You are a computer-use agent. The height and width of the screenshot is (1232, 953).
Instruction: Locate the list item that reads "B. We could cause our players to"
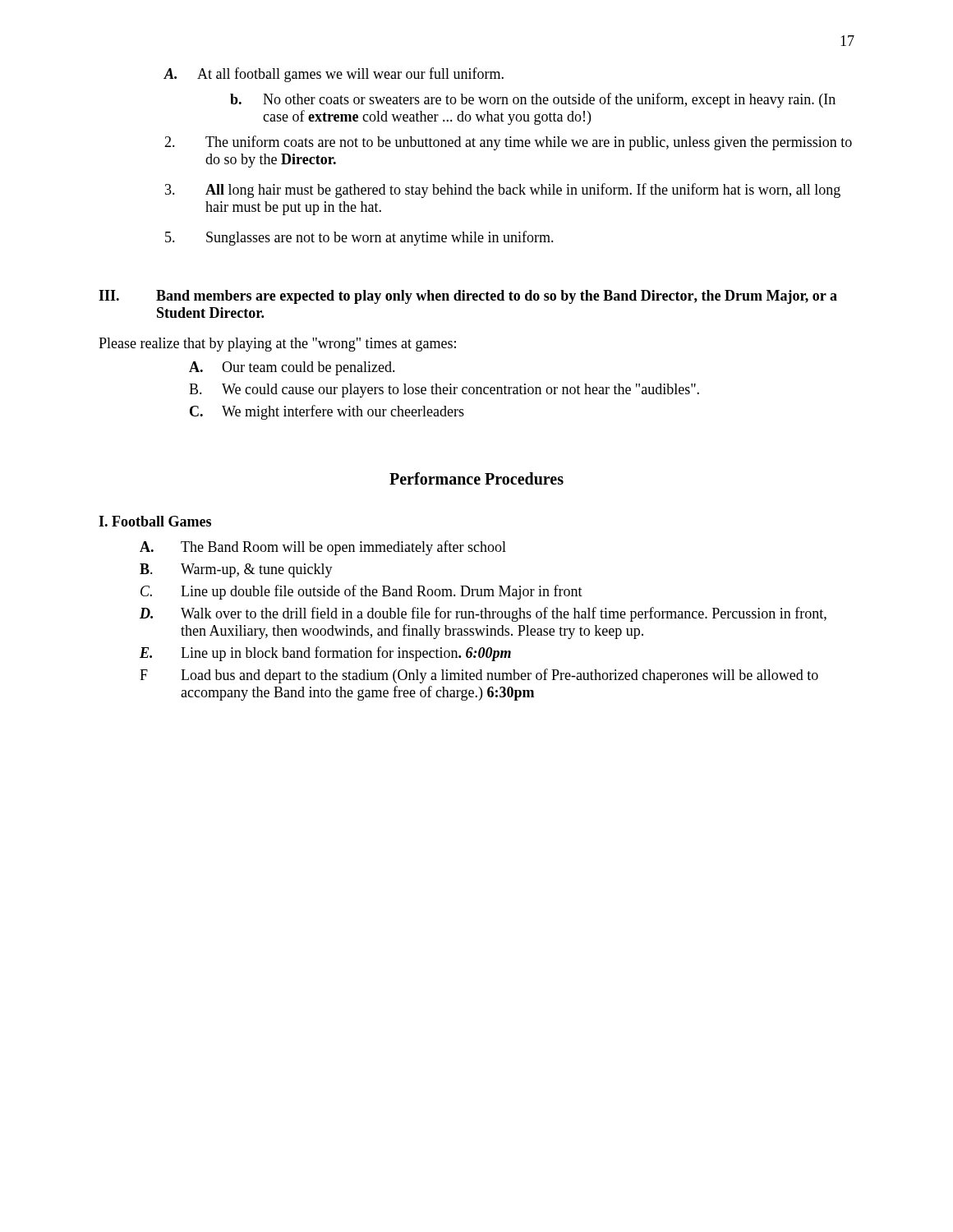click(x=444, y=390)
